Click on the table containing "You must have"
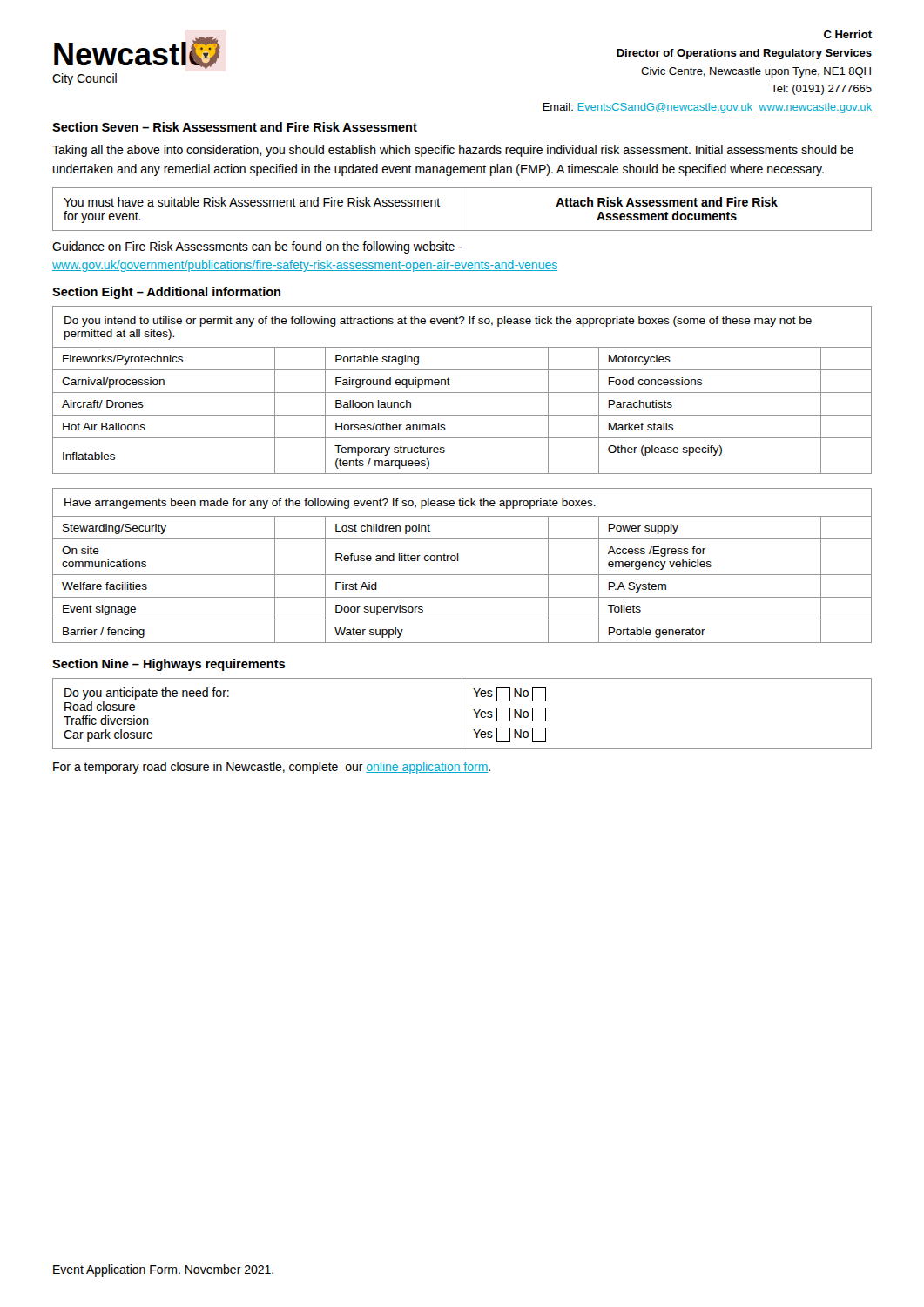924x1307 pixels. click(x=462, y=209)
